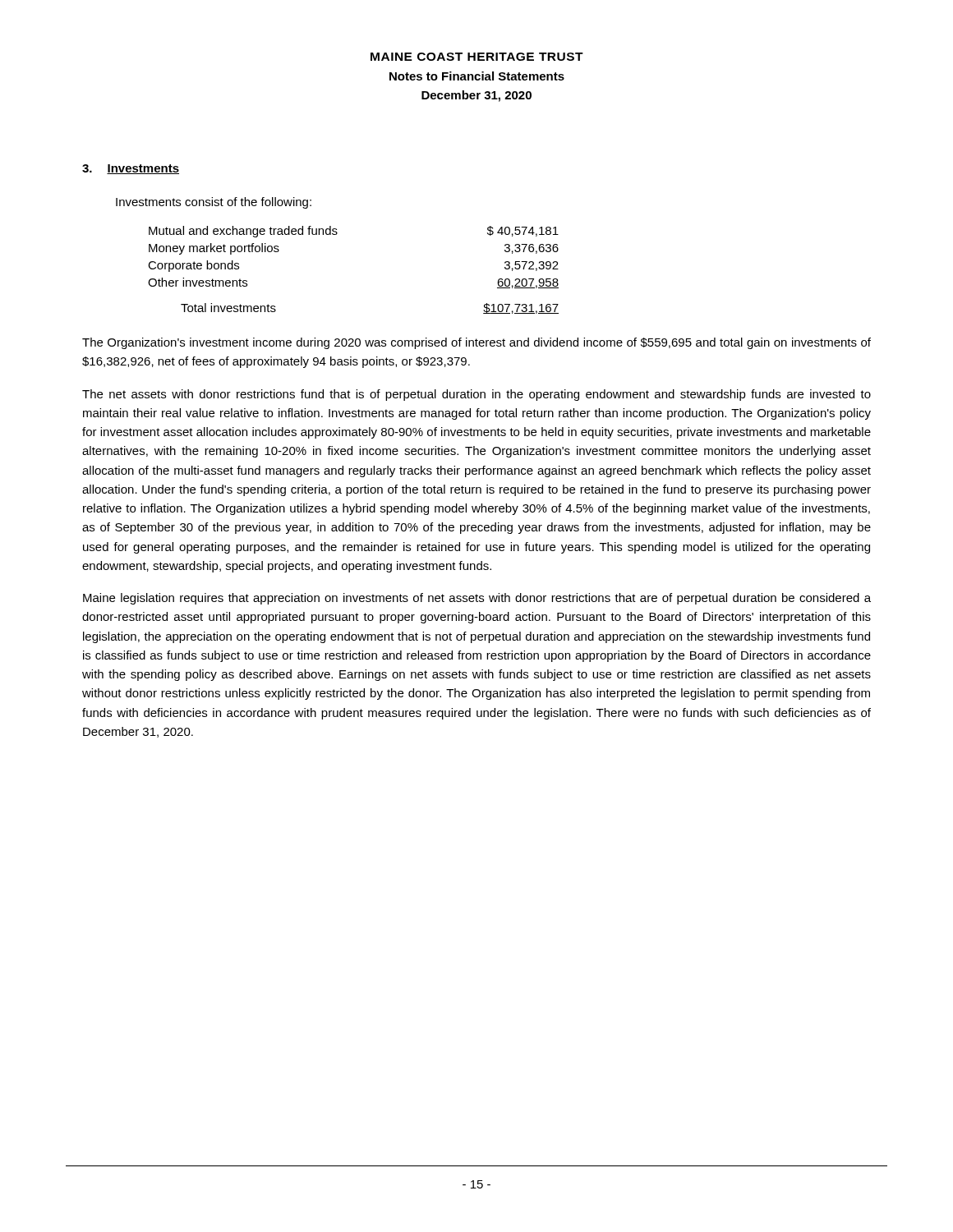Locate the block of text that opens with "The net assets with"
The height and width of the screenshot is (1232, 953).
coord(476,479)
